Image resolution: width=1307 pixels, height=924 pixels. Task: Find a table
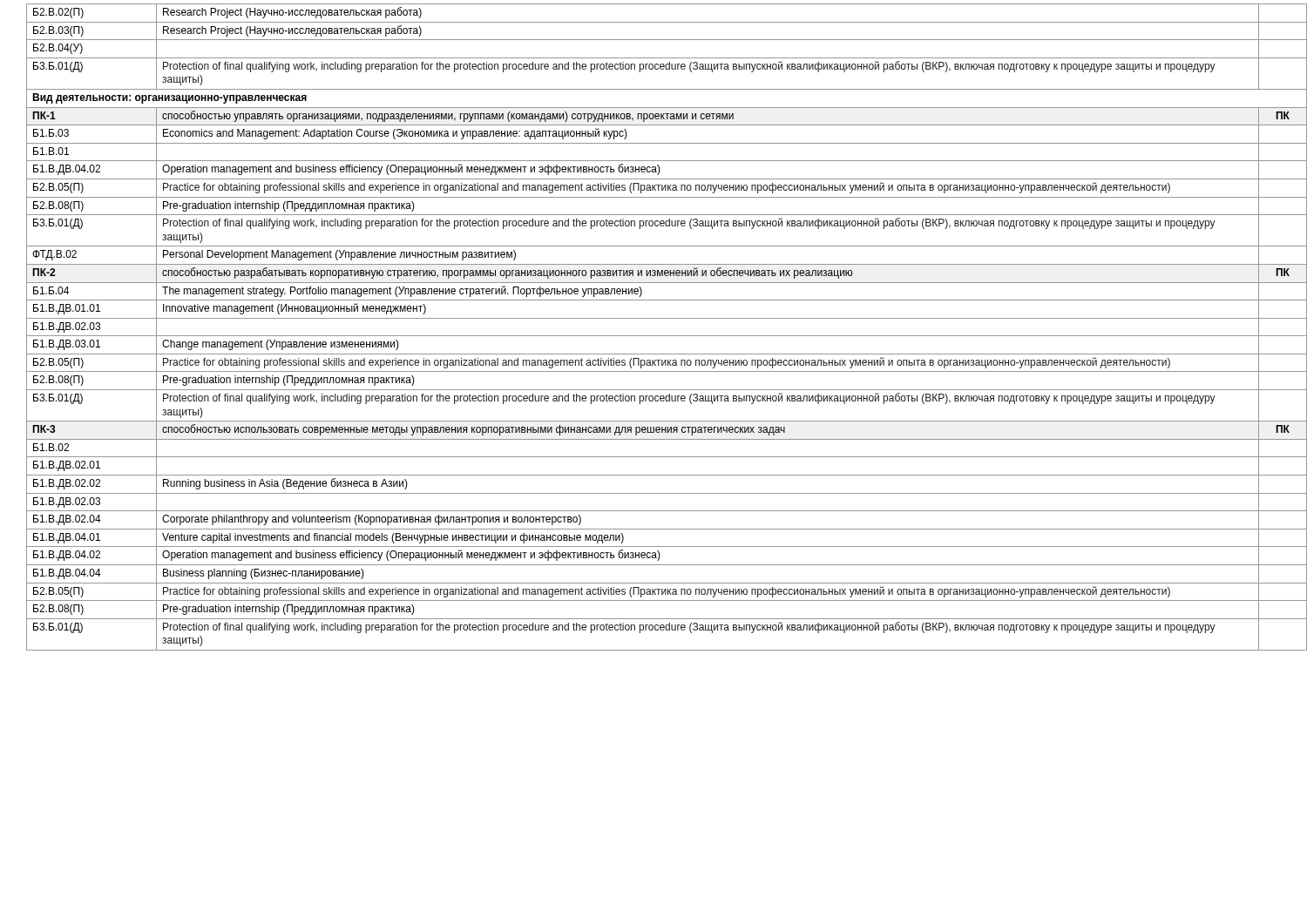(x=654, y=327)
